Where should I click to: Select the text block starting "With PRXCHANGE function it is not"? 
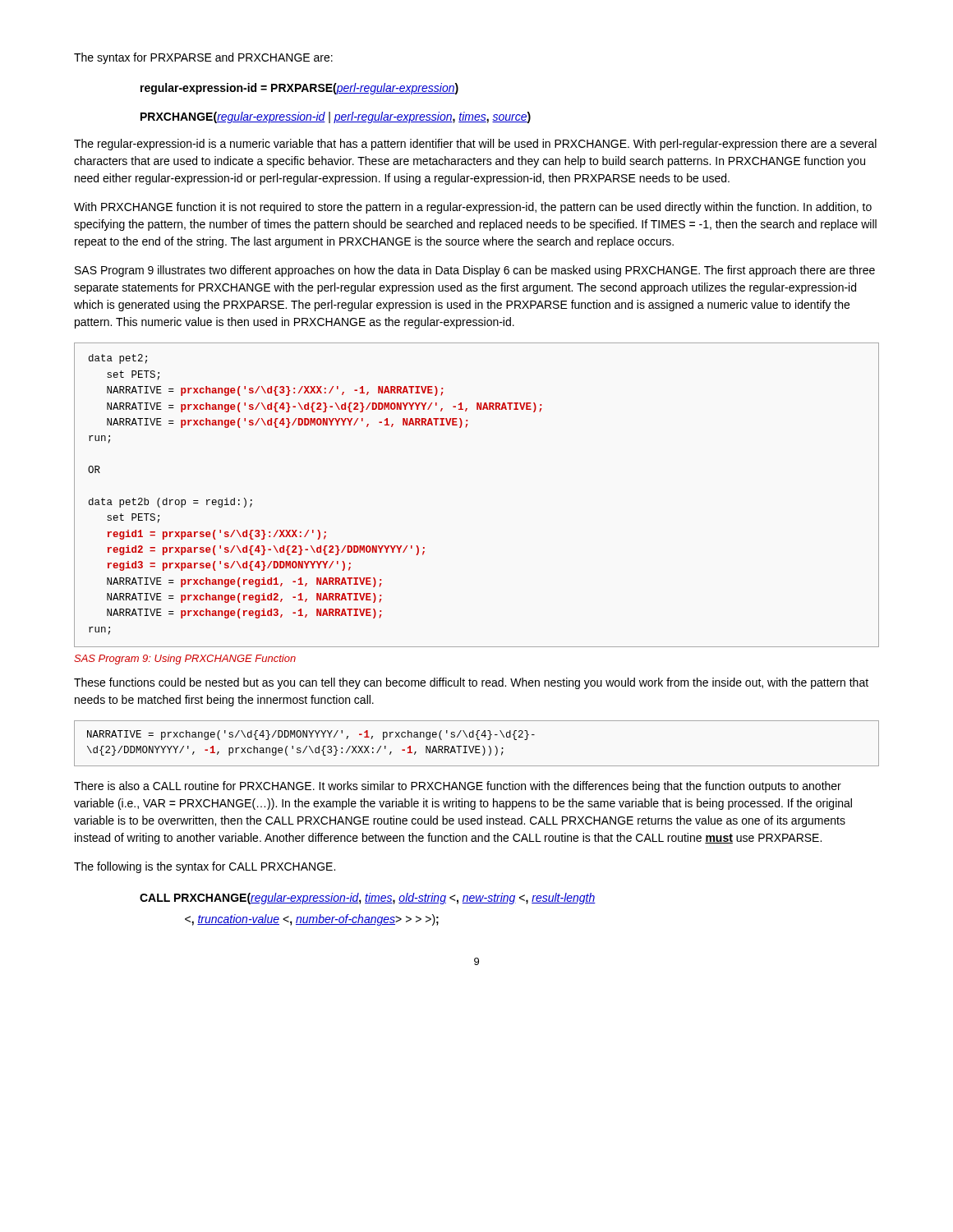coord(476,225)
